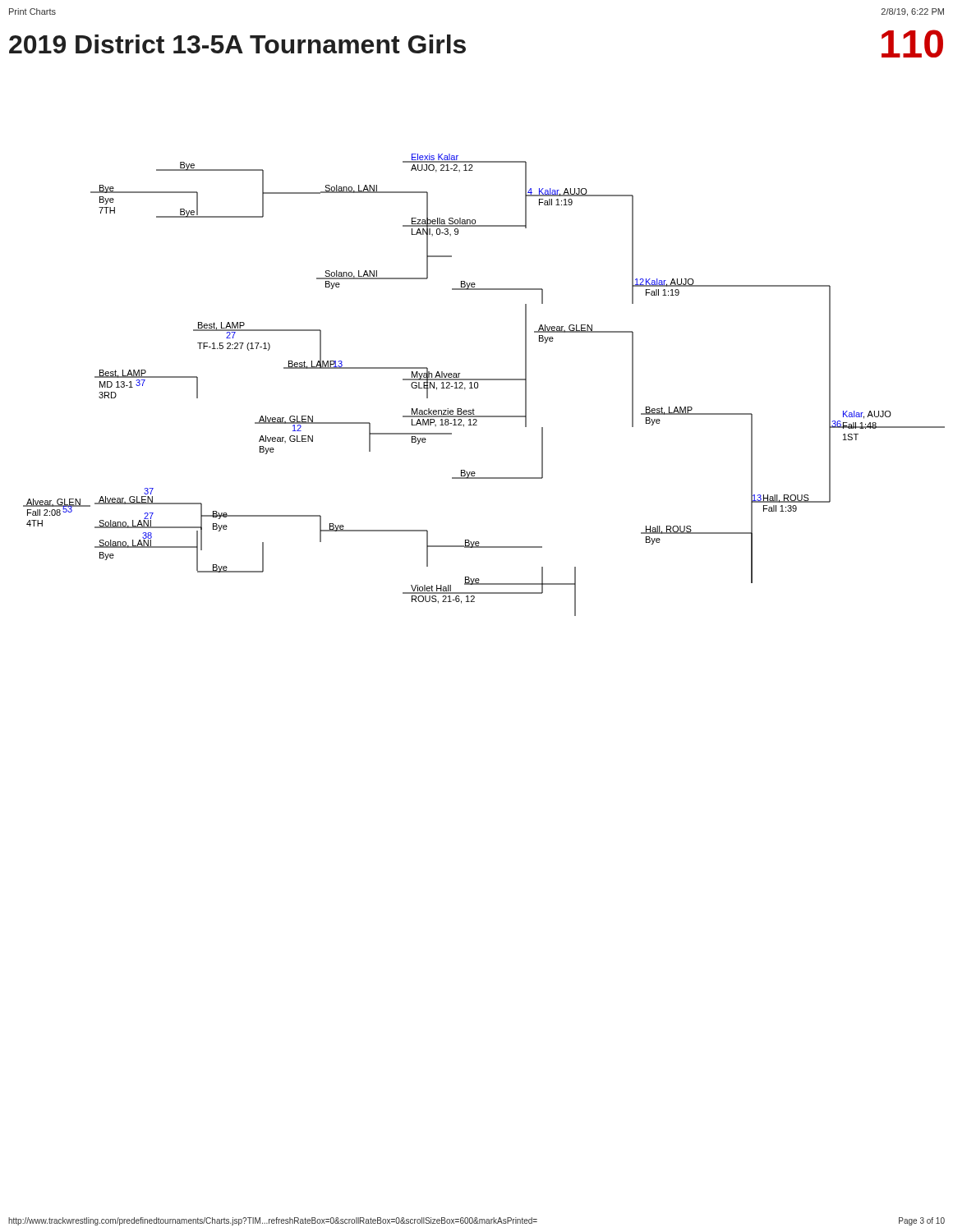Find the text block starting "2019 District 13-5A Tournament Girls 110"
Image resolution: width=953 pixels, height=1232 pixels.
(476, 44)
